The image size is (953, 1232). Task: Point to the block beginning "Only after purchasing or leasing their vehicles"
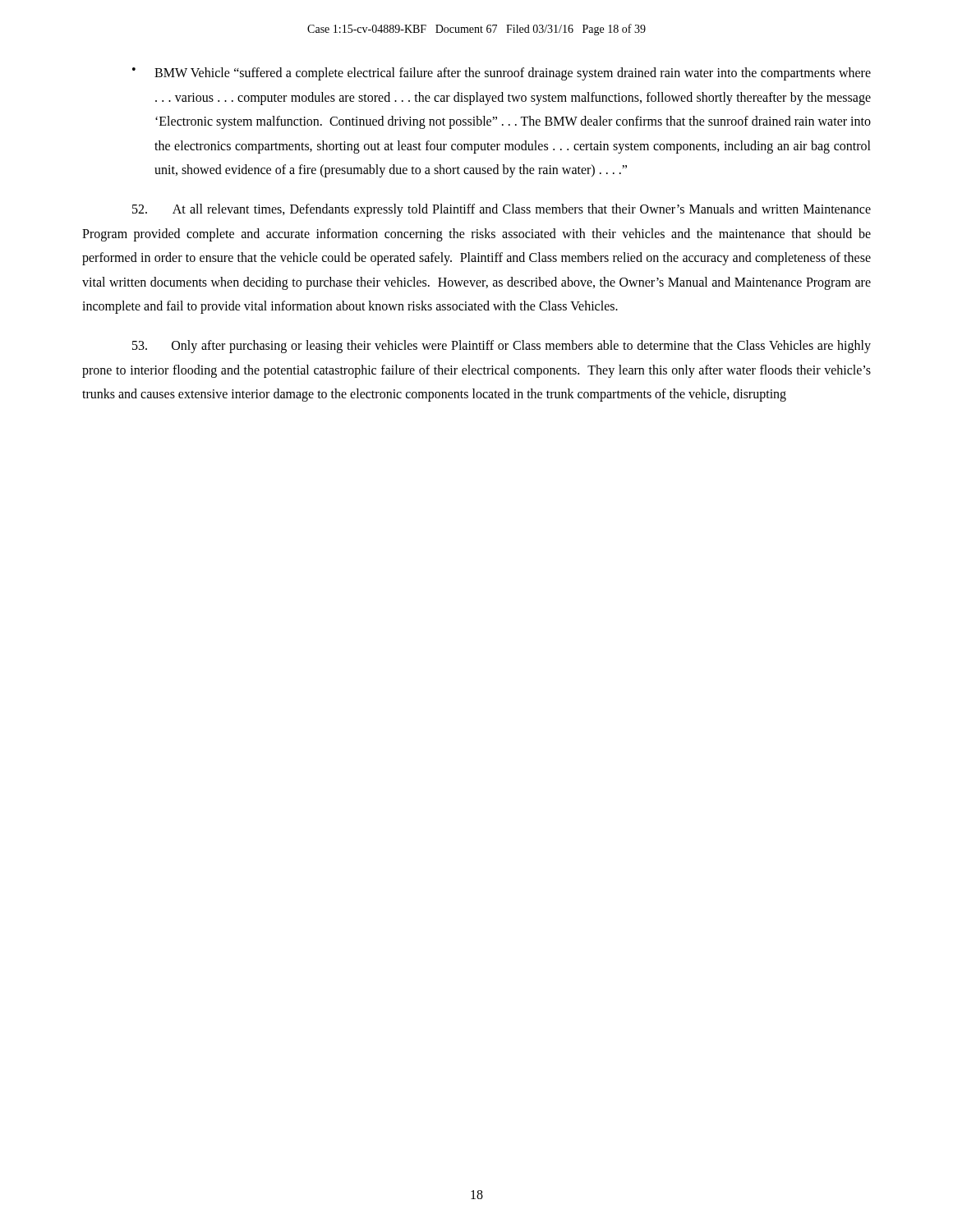pyautogui.click(x=476, y=370)
